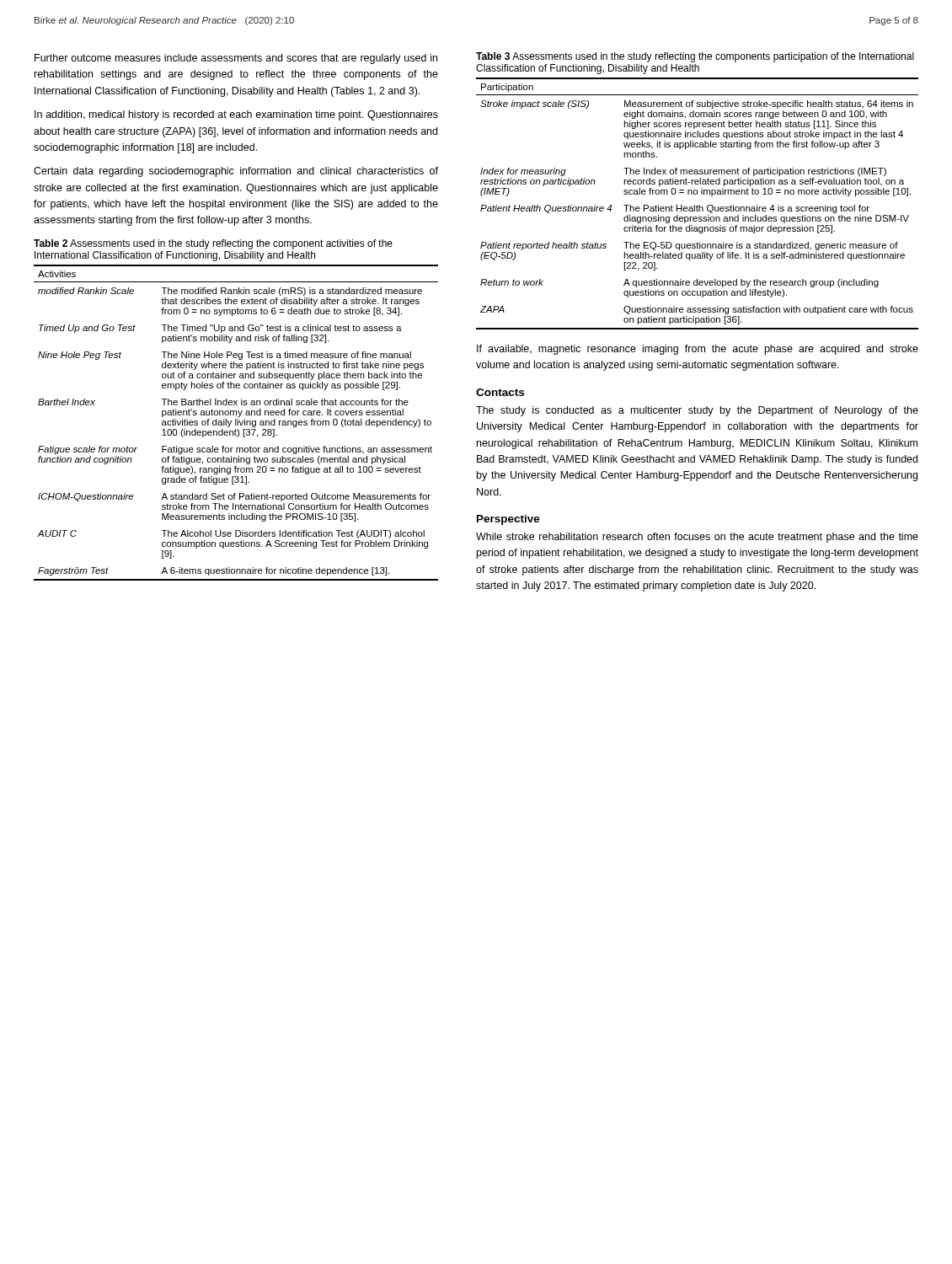Locate the table with the text "The Nine Hole Peg"
The height and width of the screenshot is (1264, 952).
coord(236,422)
